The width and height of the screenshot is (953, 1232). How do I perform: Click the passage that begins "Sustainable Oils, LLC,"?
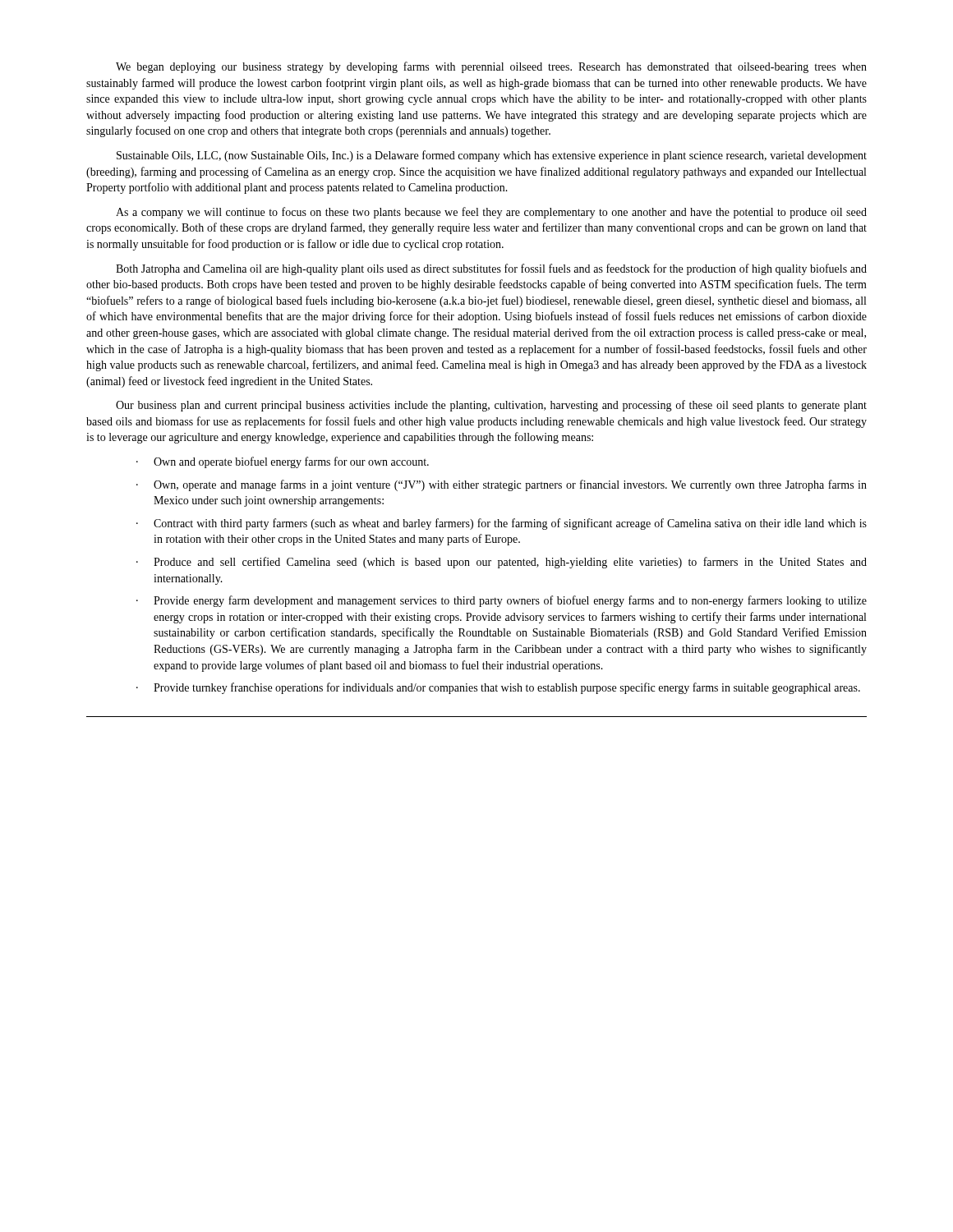click(476, 172)
